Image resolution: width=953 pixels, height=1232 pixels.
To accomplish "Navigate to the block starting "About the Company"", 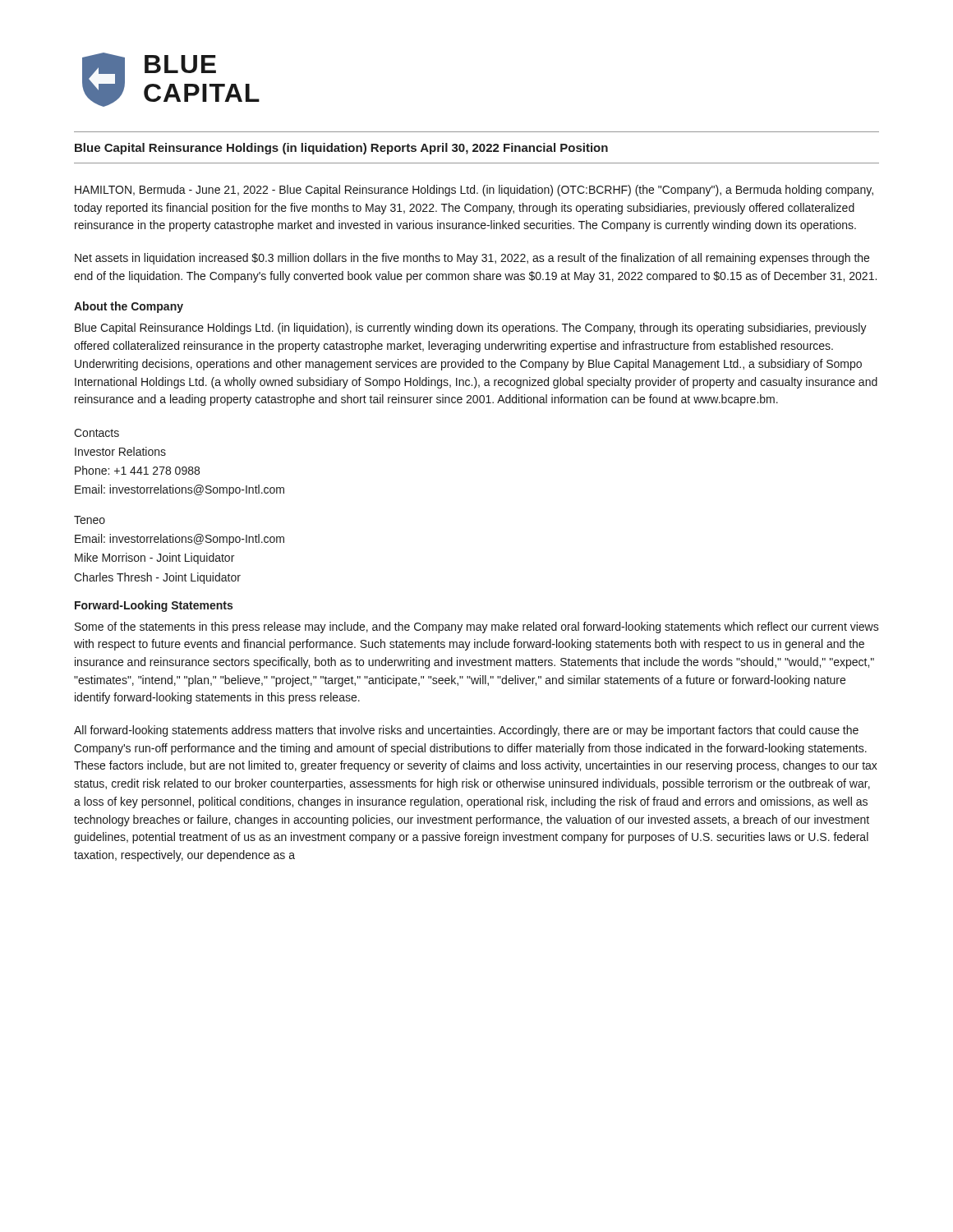I will (x=129, y=307).
